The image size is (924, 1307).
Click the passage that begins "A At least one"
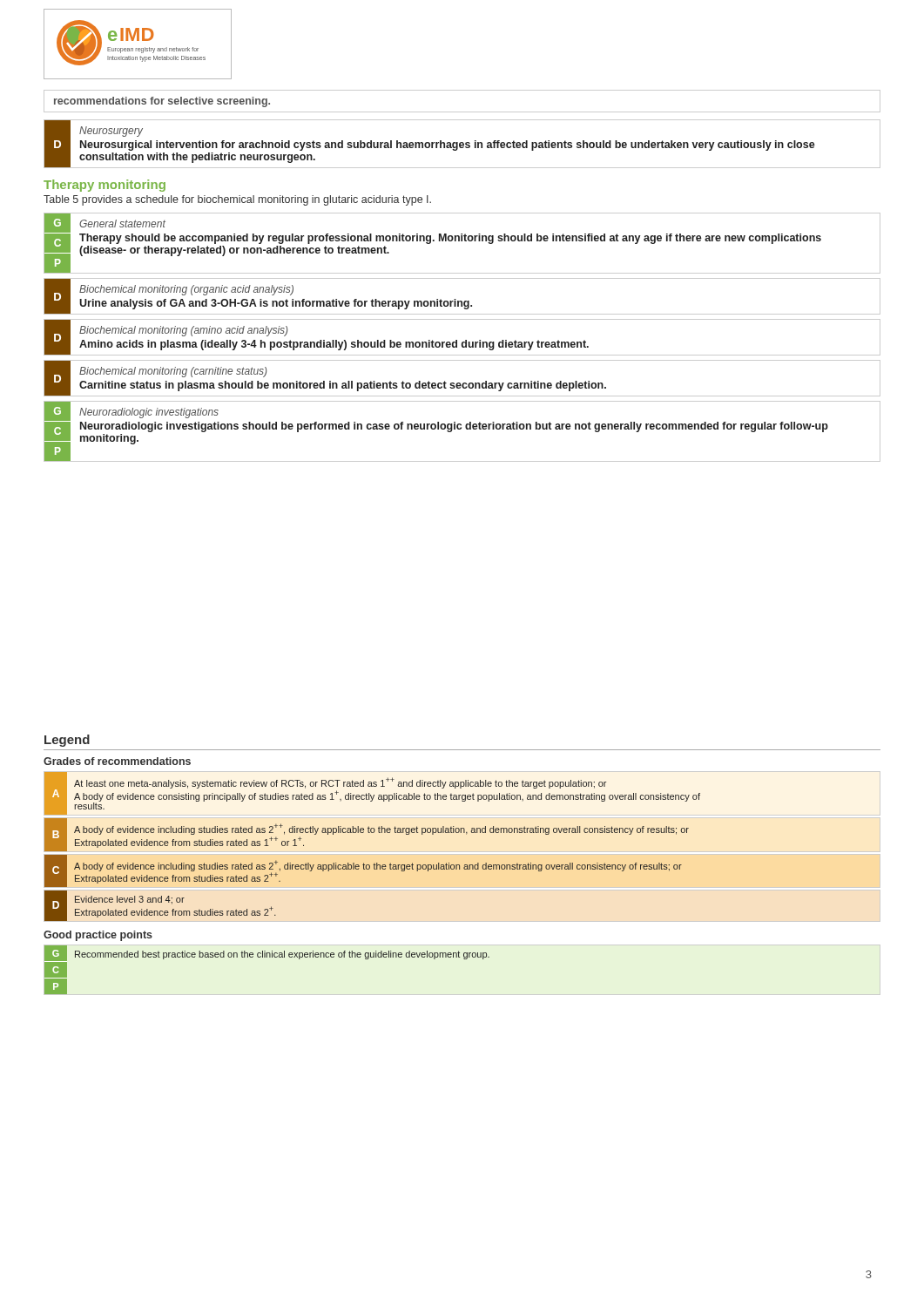point(462,793)
